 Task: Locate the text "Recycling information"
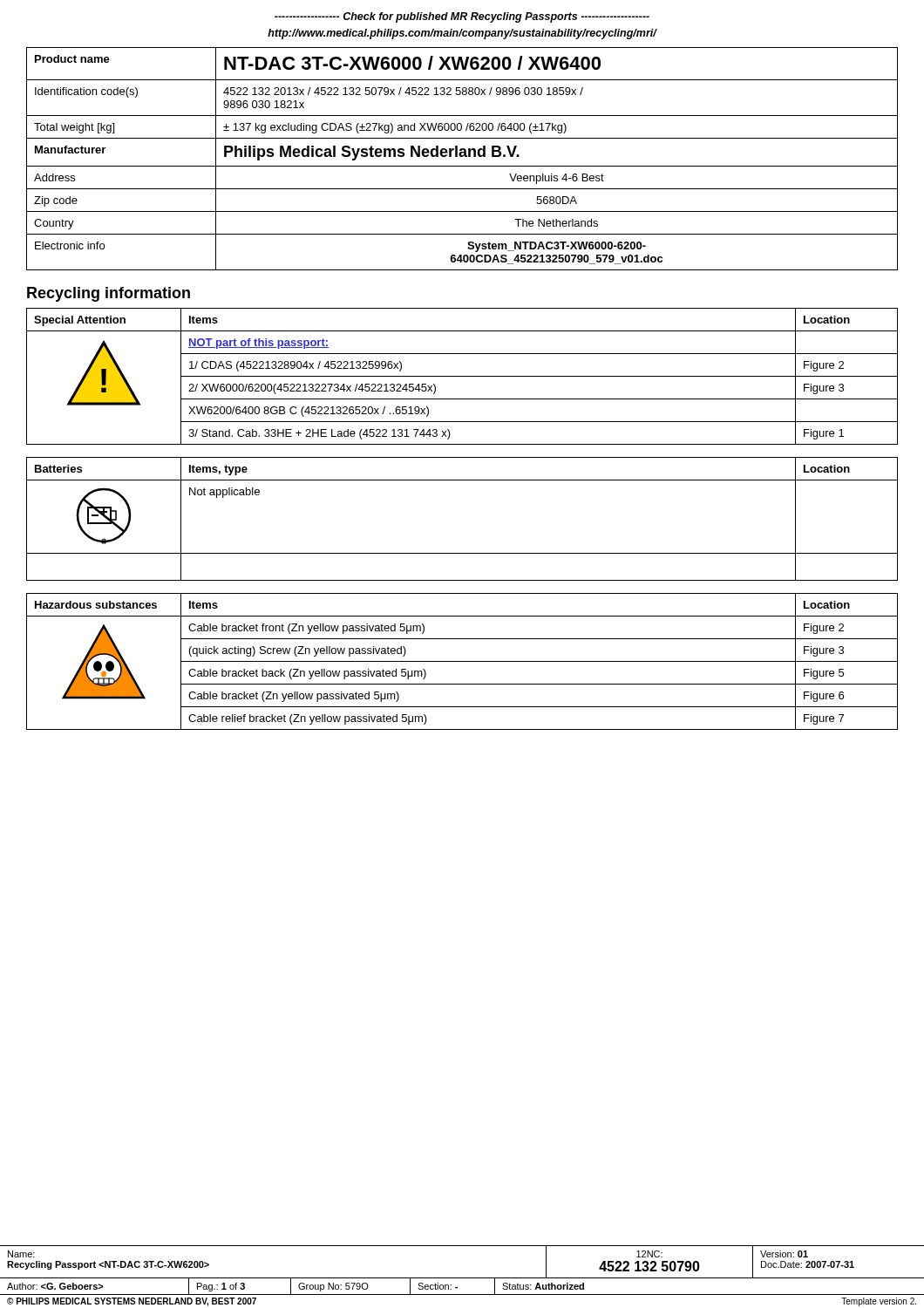pos(109,293)
